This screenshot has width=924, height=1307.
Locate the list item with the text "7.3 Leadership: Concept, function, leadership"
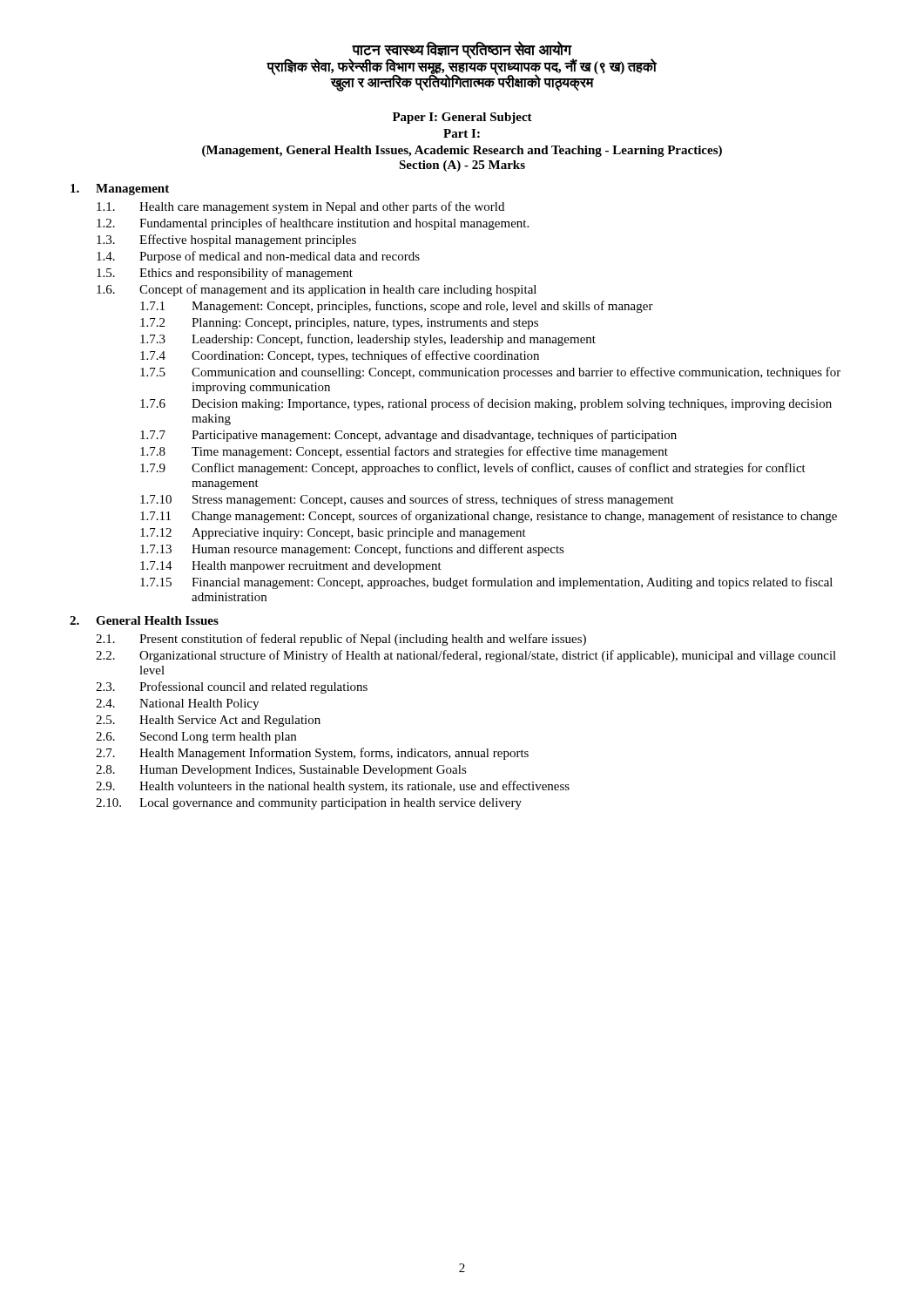click(497, 339)
